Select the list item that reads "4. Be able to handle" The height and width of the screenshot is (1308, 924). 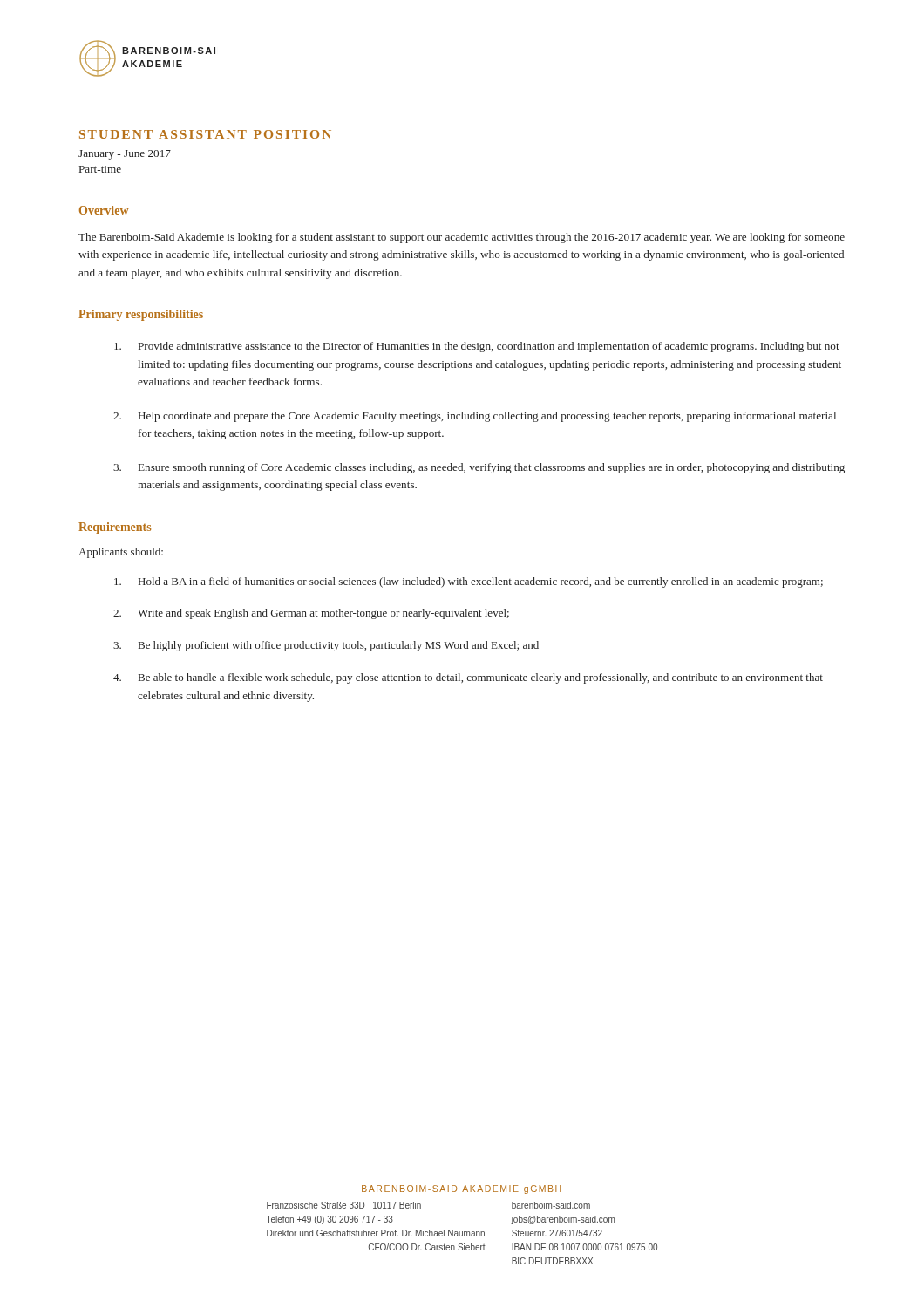(x=479, y=687)
